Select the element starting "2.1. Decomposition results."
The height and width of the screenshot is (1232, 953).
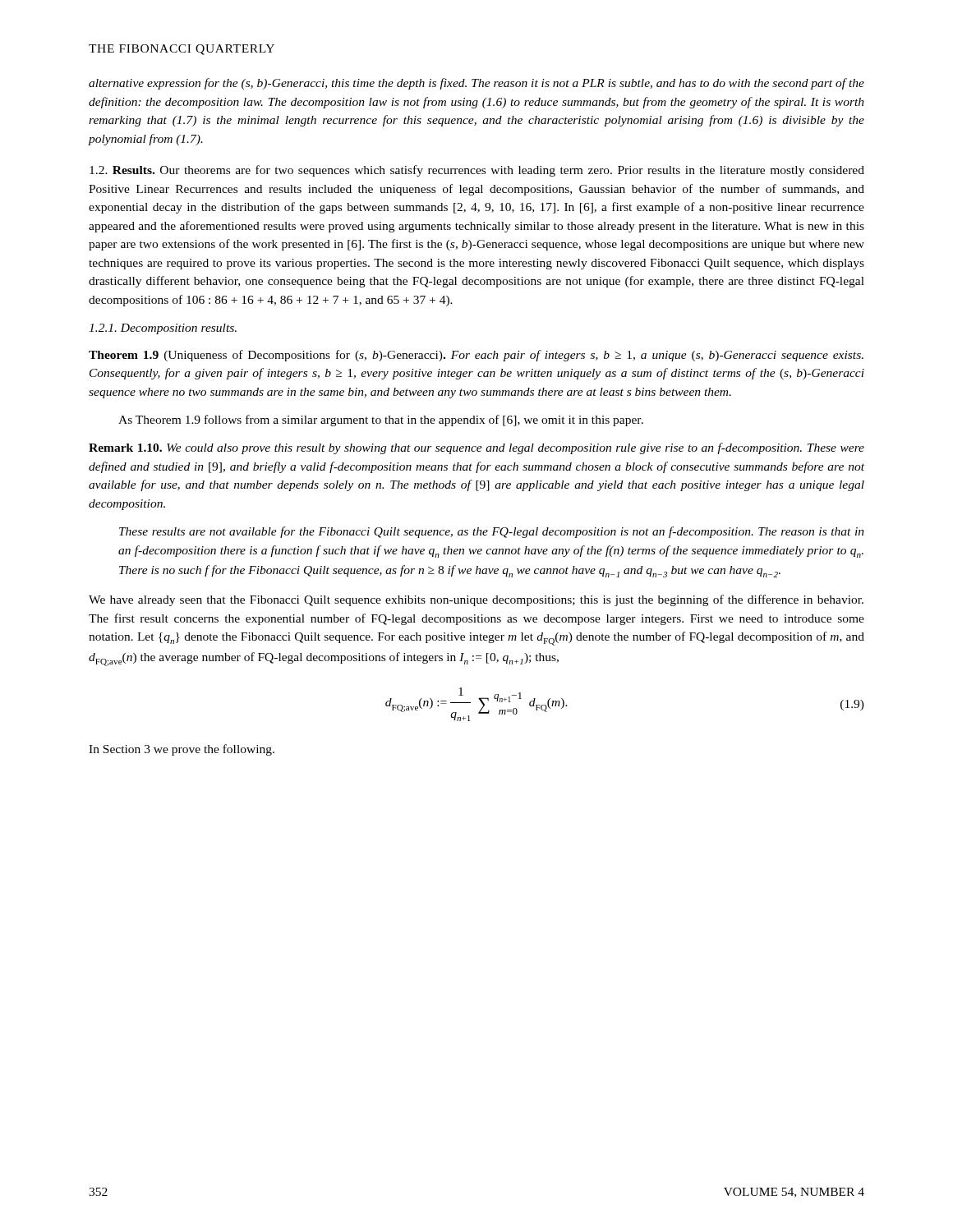163,327
